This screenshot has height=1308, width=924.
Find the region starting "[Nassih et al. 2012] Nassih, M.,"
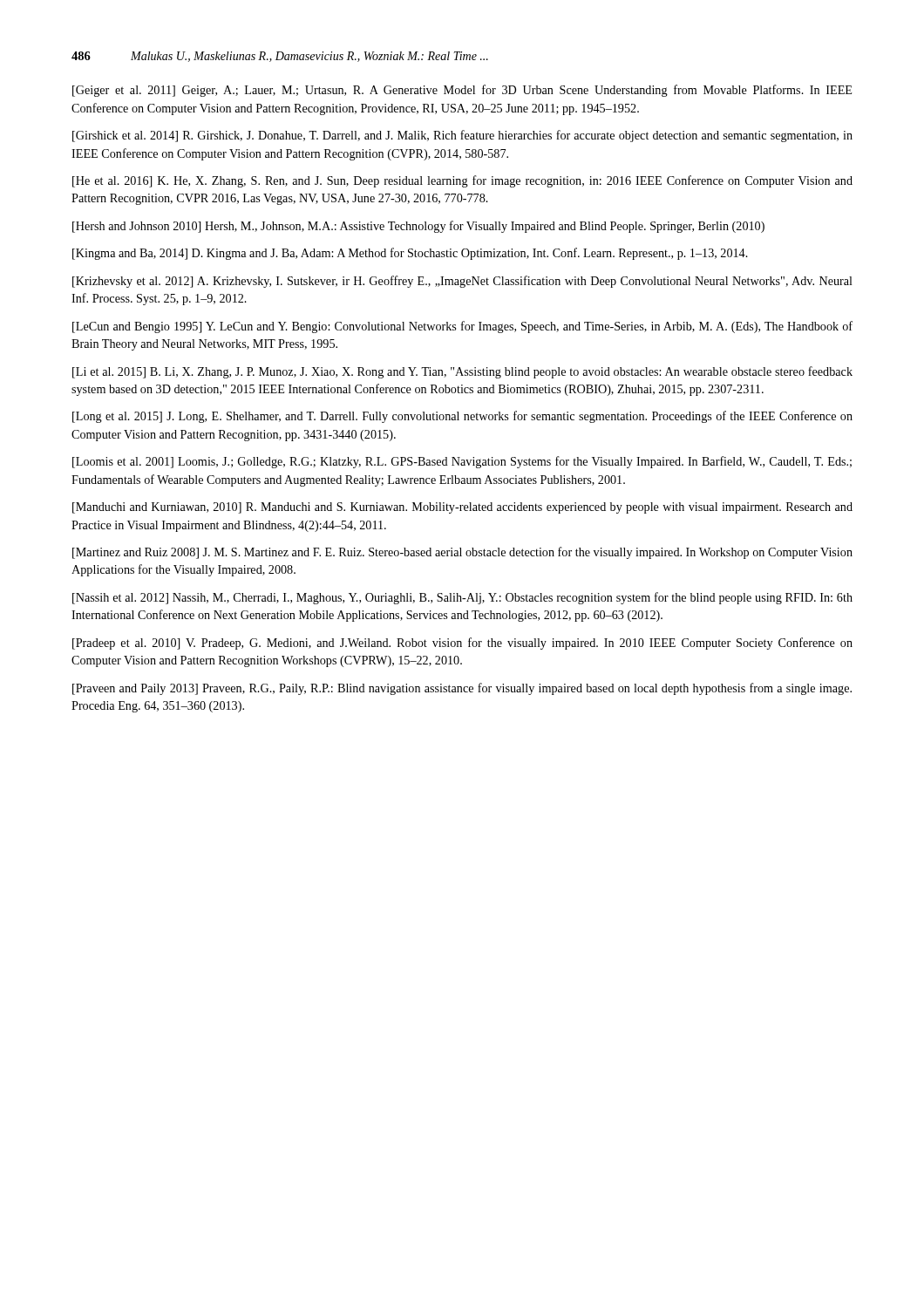(x=462, y=606)
